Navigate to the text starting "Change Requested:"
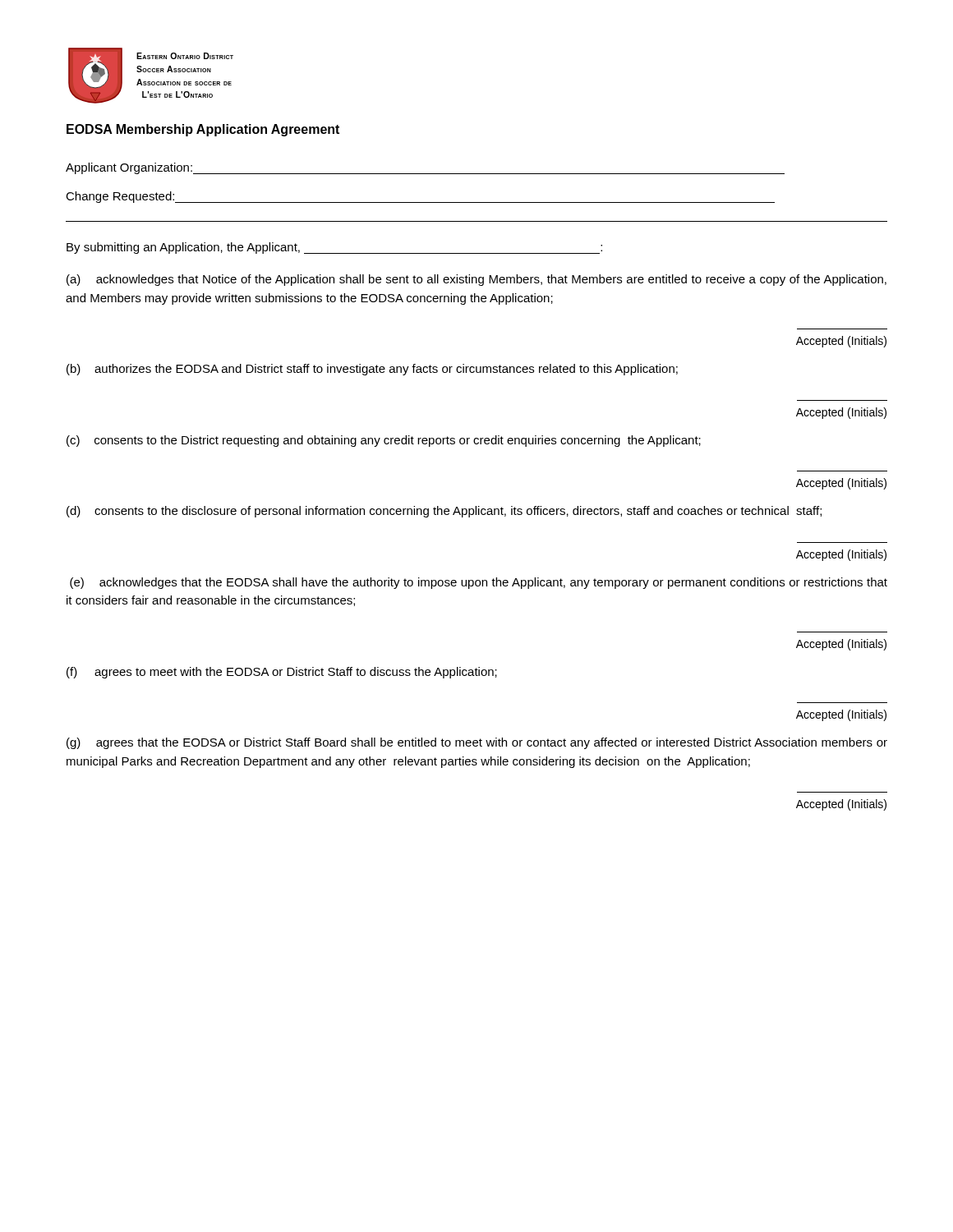The image size is (953, 1232). 420,196
